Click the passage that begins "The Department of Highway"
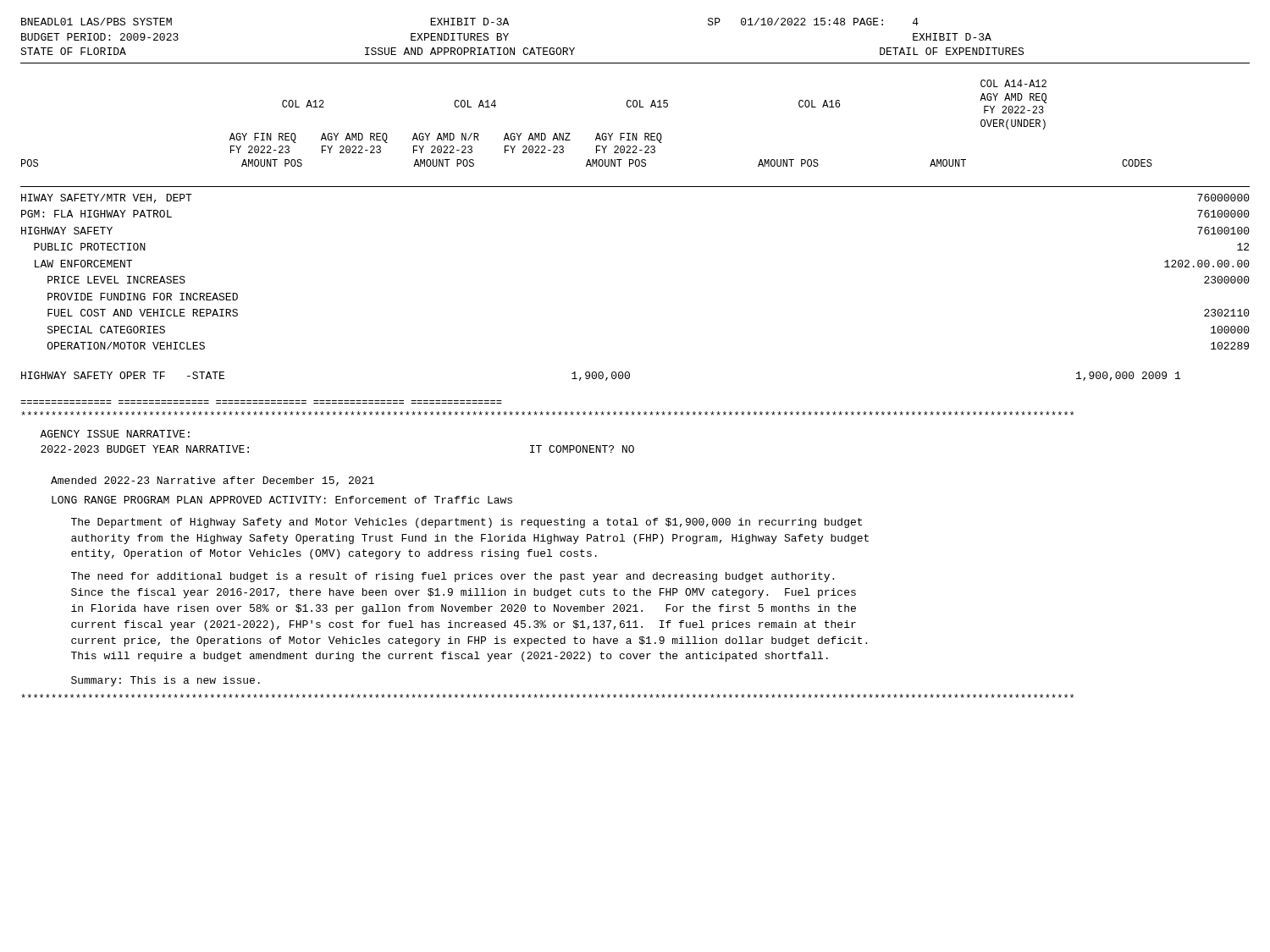1270x952 pixels. 460,538
